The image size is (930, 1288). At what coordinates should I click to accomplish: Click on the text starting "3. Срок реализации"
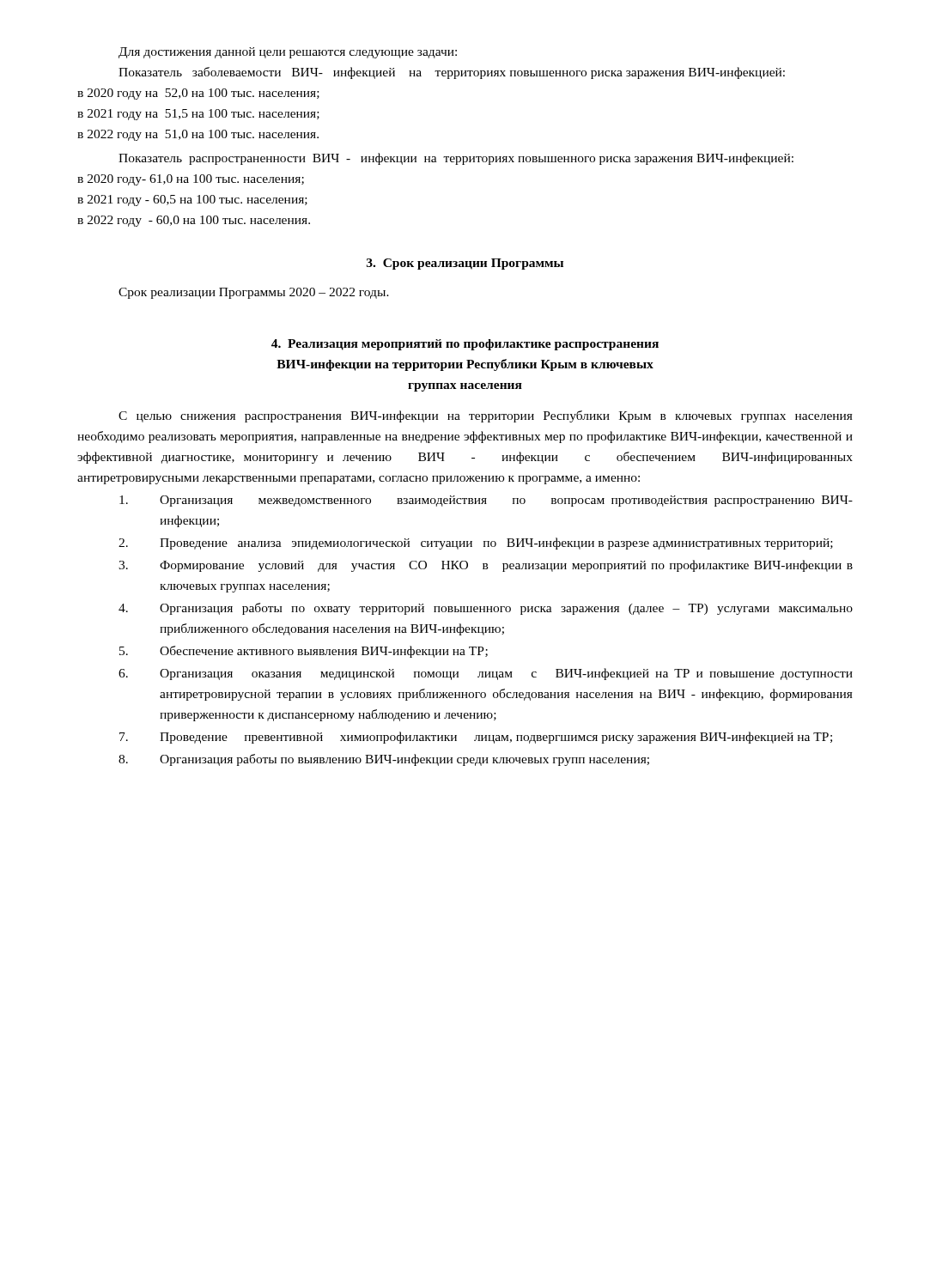465,262
